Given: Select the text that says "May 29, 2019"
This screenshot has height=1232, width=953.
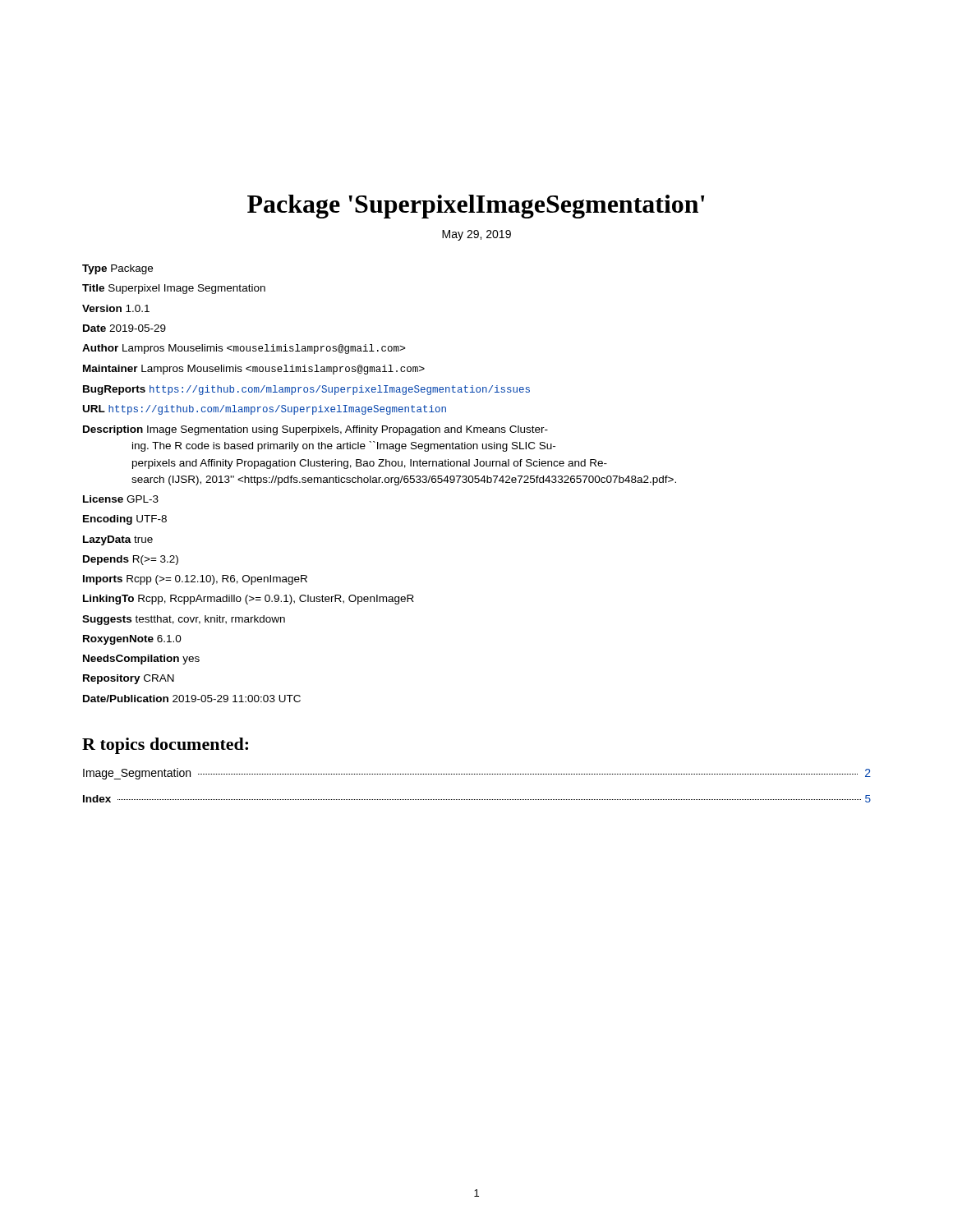Looking at the screenshot, I should click(476, 234).
